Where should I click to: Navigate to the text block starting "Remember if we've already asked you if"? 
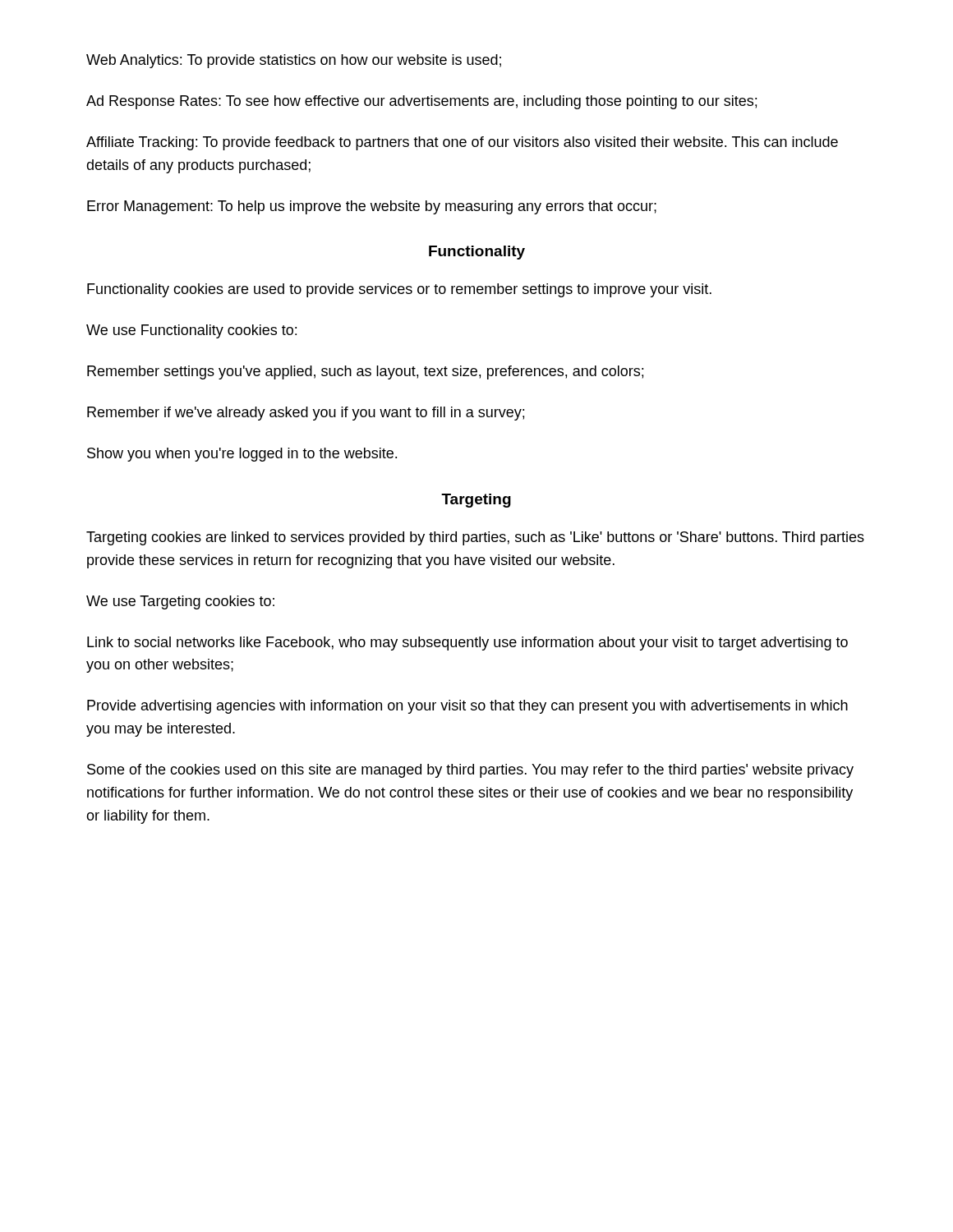tap(306, 412)
